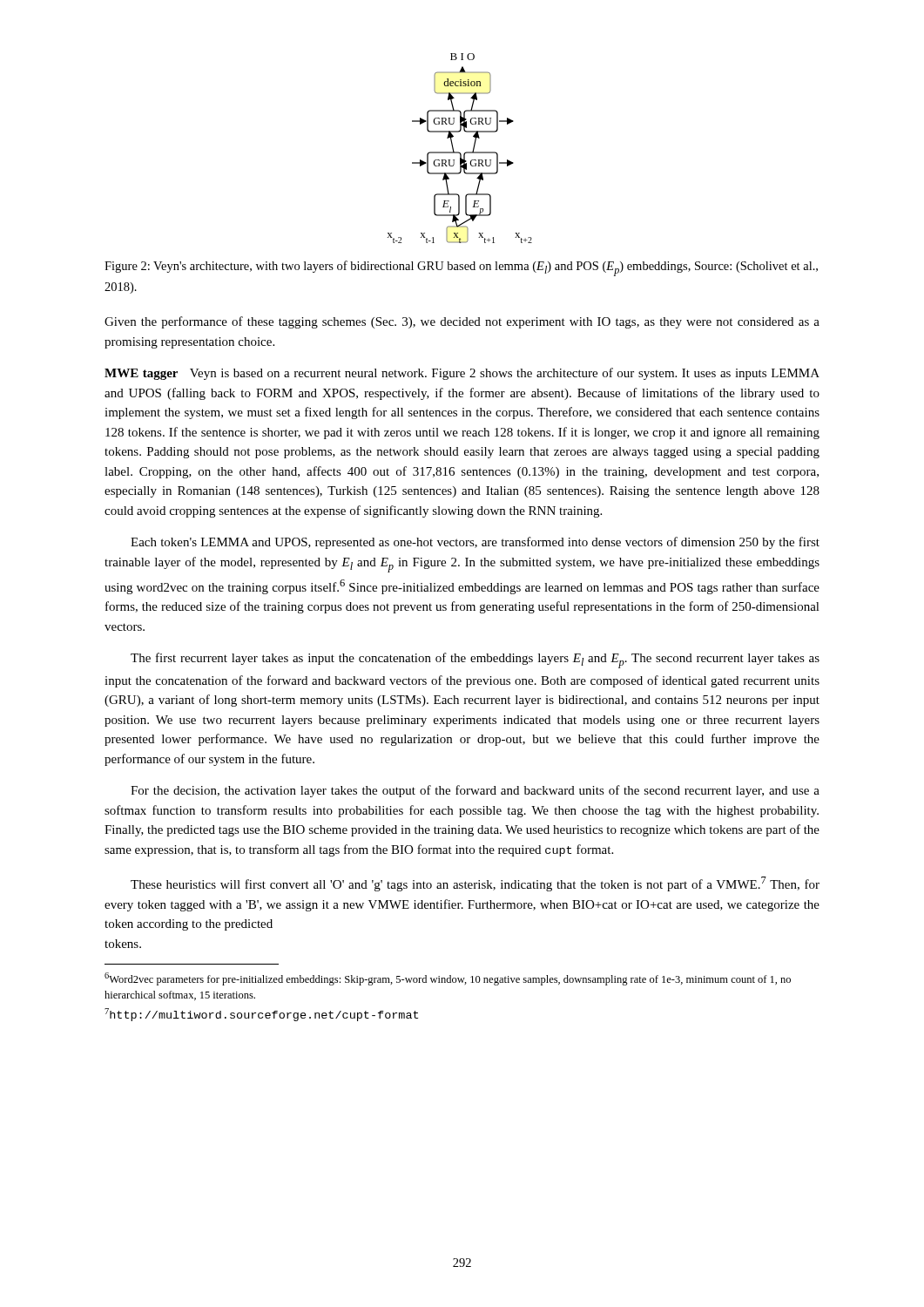Locate the block of text that opens with "The first recurrent"
The image size is (924, 1307).
click(462, 708)
